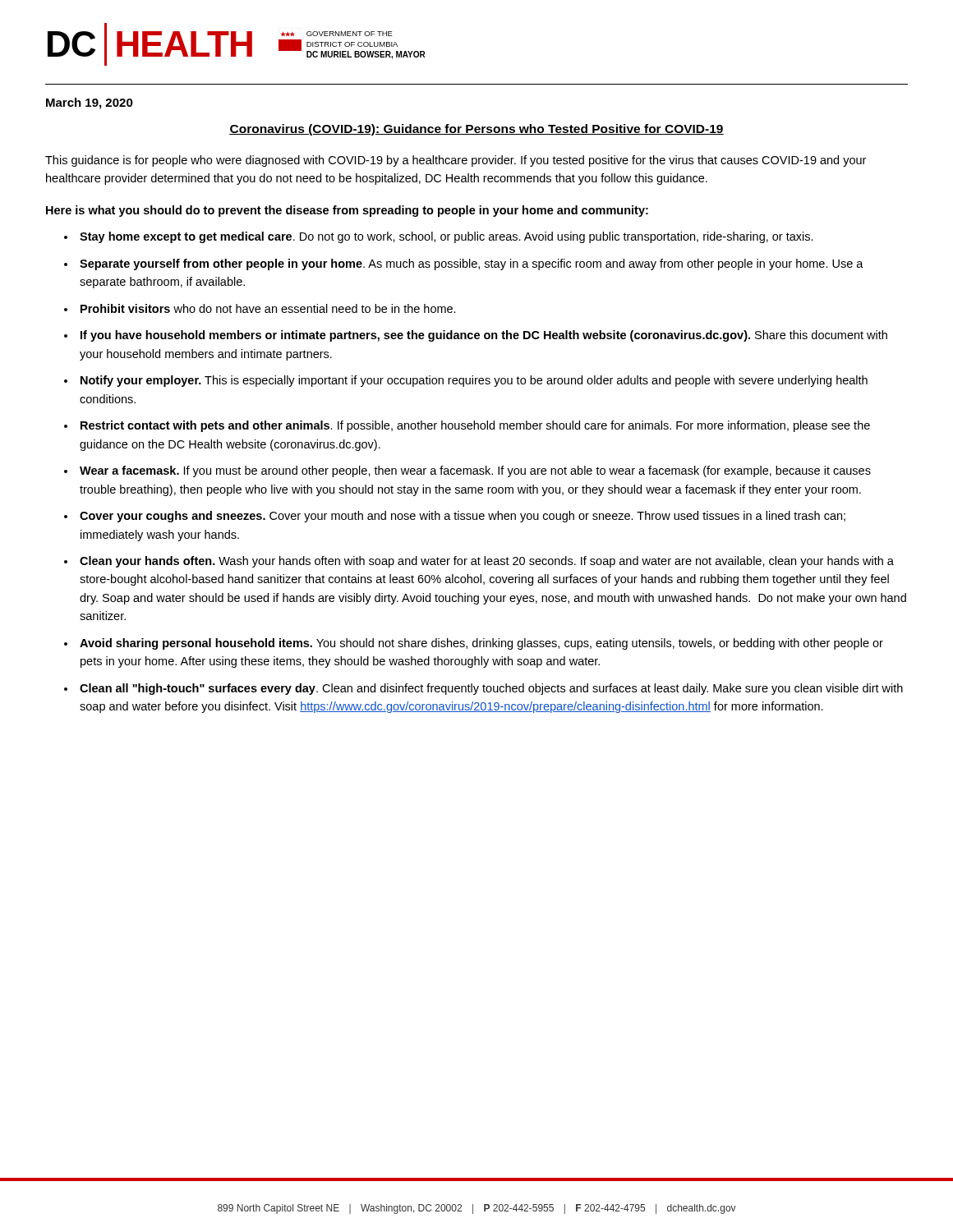
Task: Select the element starting "This guidance is for people who were"
Action: 456,169
